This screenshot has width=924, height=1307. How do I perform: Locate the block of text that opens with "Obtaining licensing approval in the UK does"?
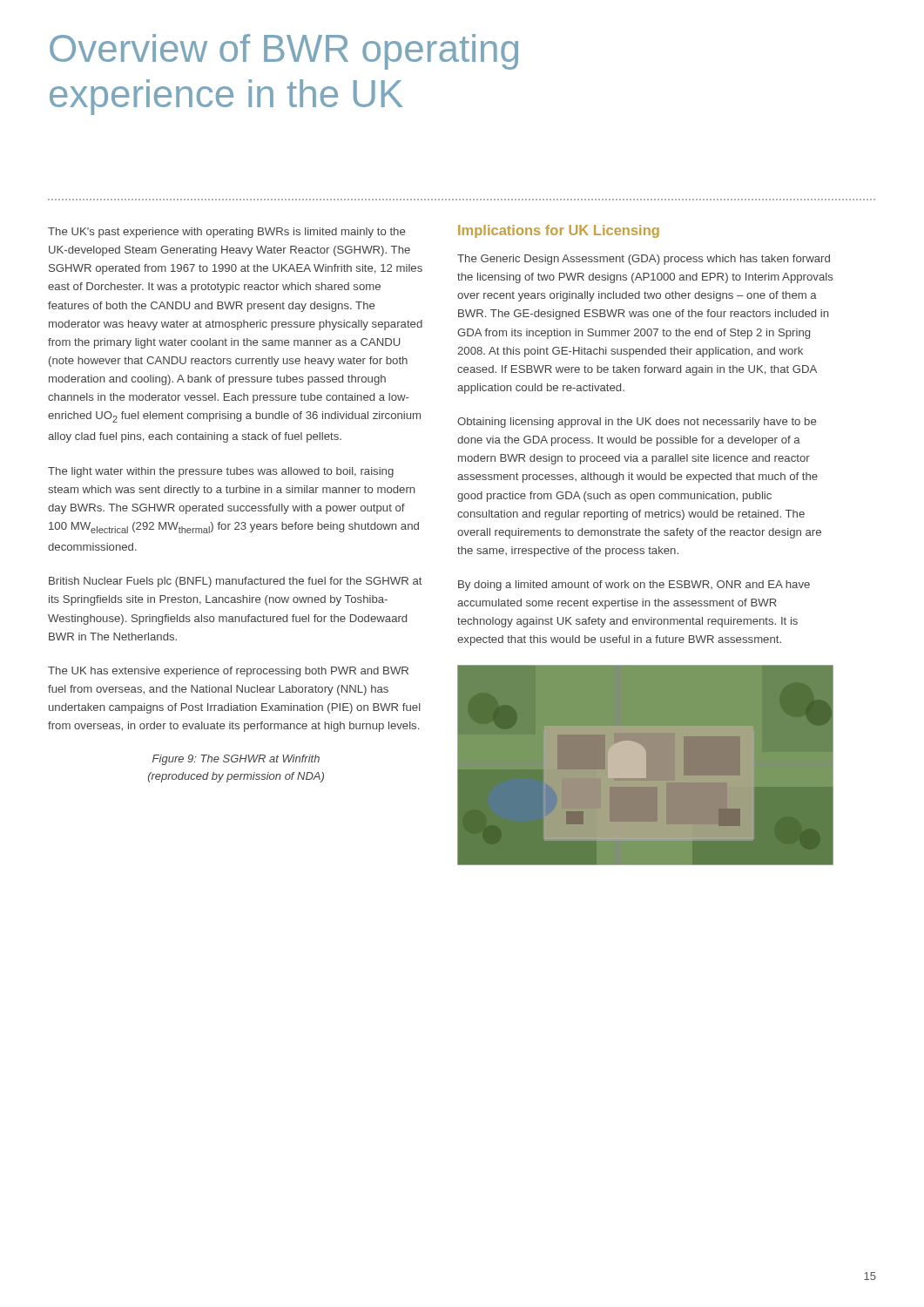coord(645,486)
